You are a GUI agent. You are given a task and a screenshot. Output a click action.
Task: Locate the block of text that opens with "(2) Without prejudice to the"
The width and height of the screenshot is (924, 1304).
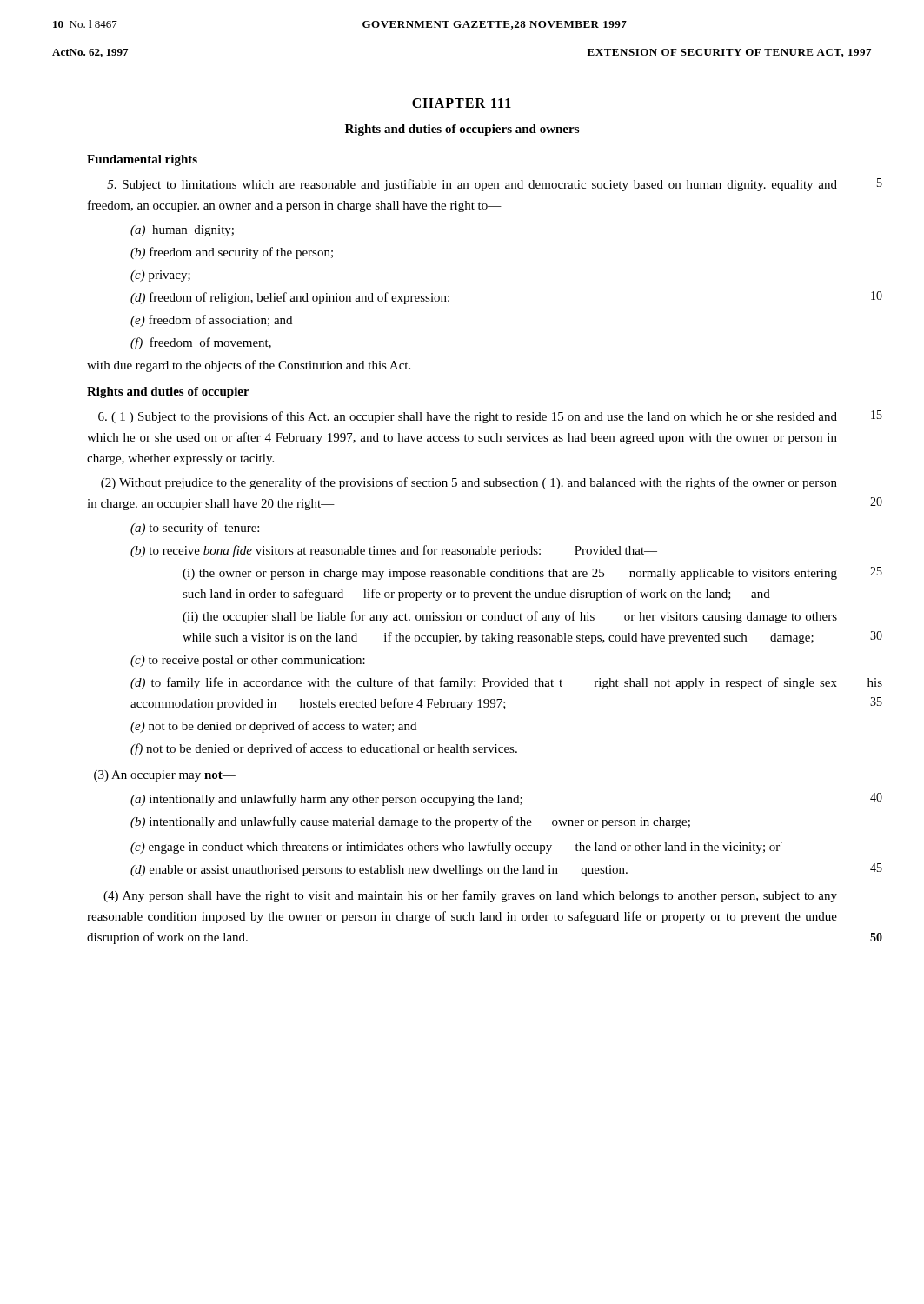click(462, 494)
